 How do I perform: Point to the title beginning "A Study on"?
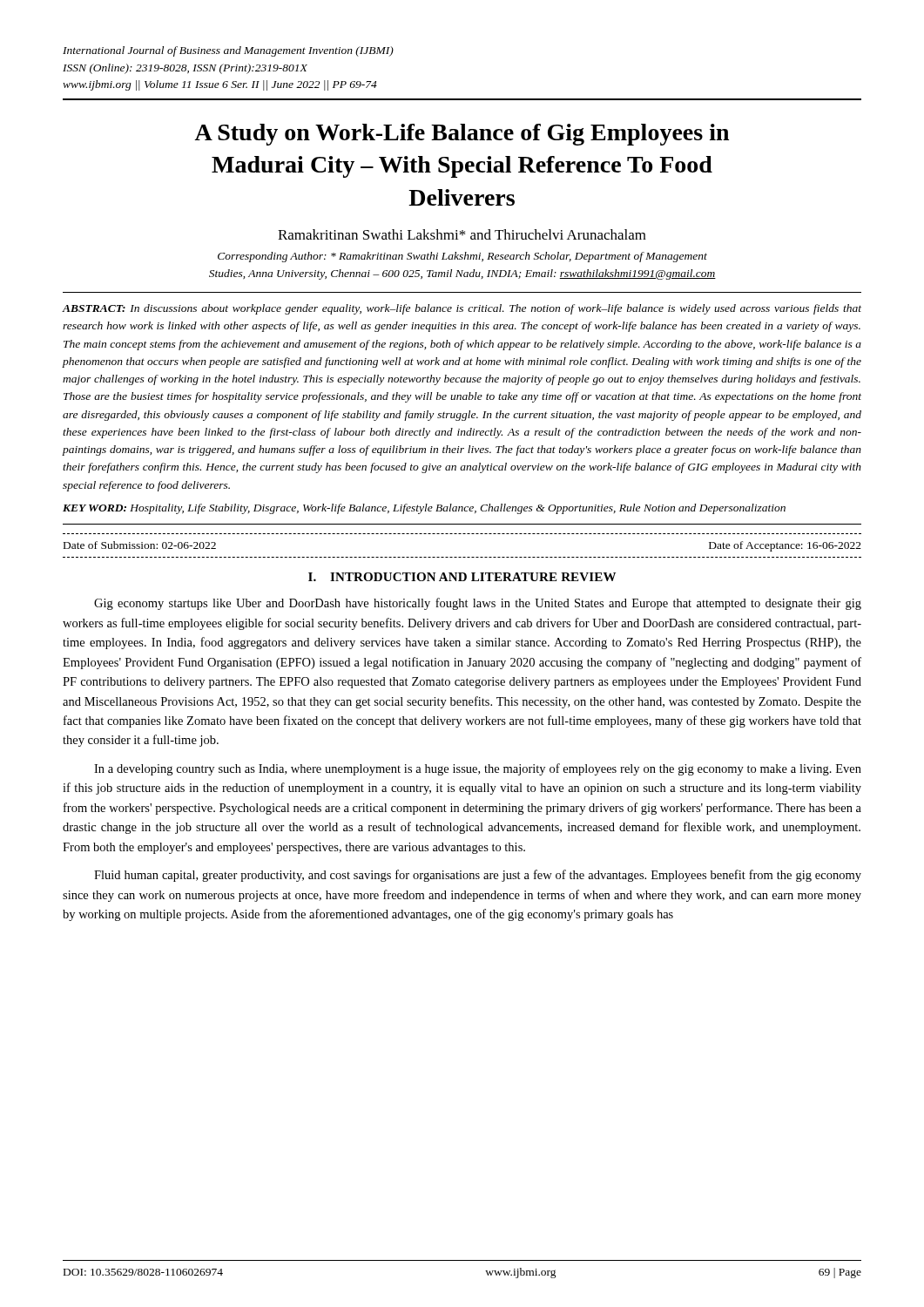[462, 165]
